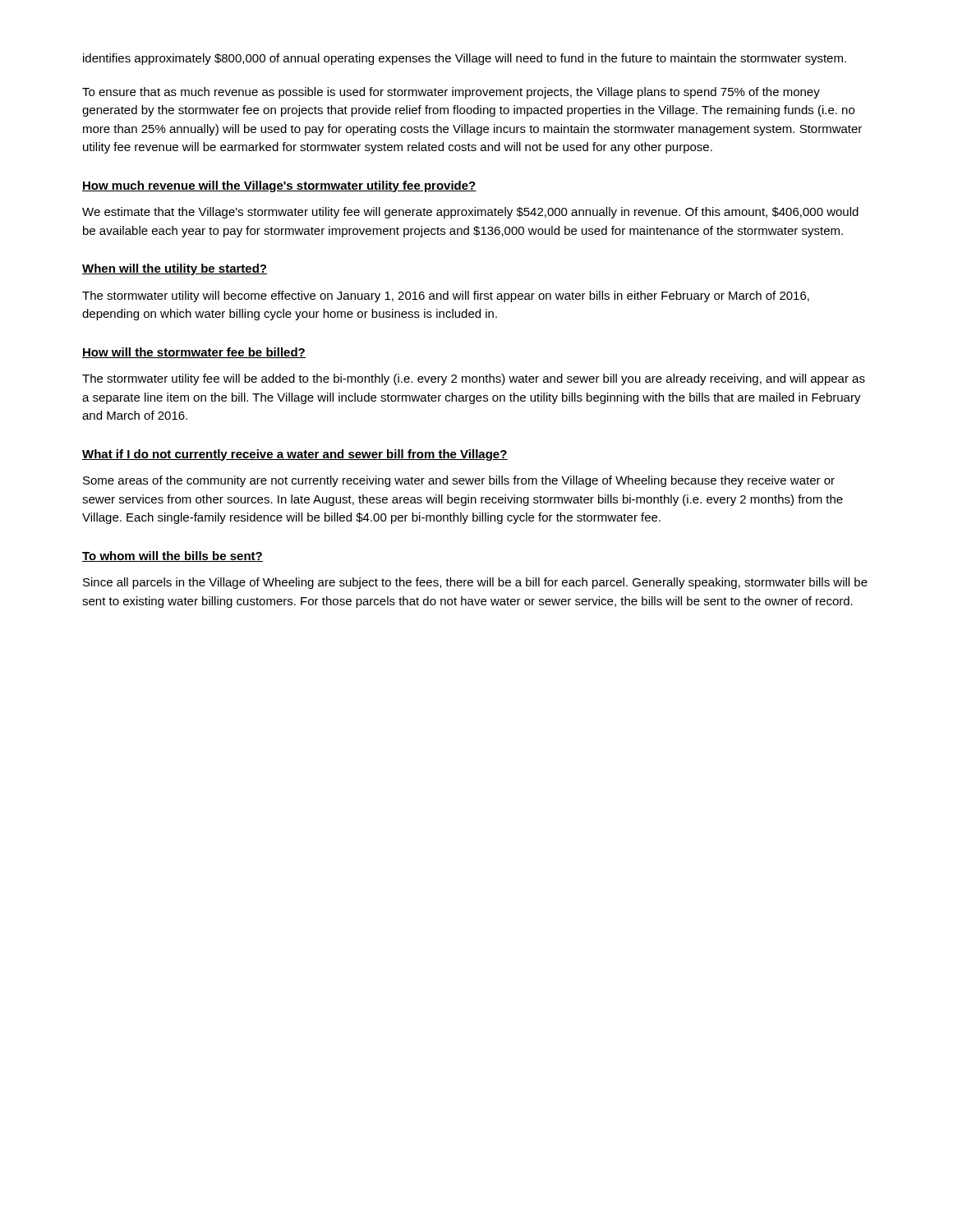Find the text block containing "The stormwater utility fee will be"

click(x=474, y=397)
